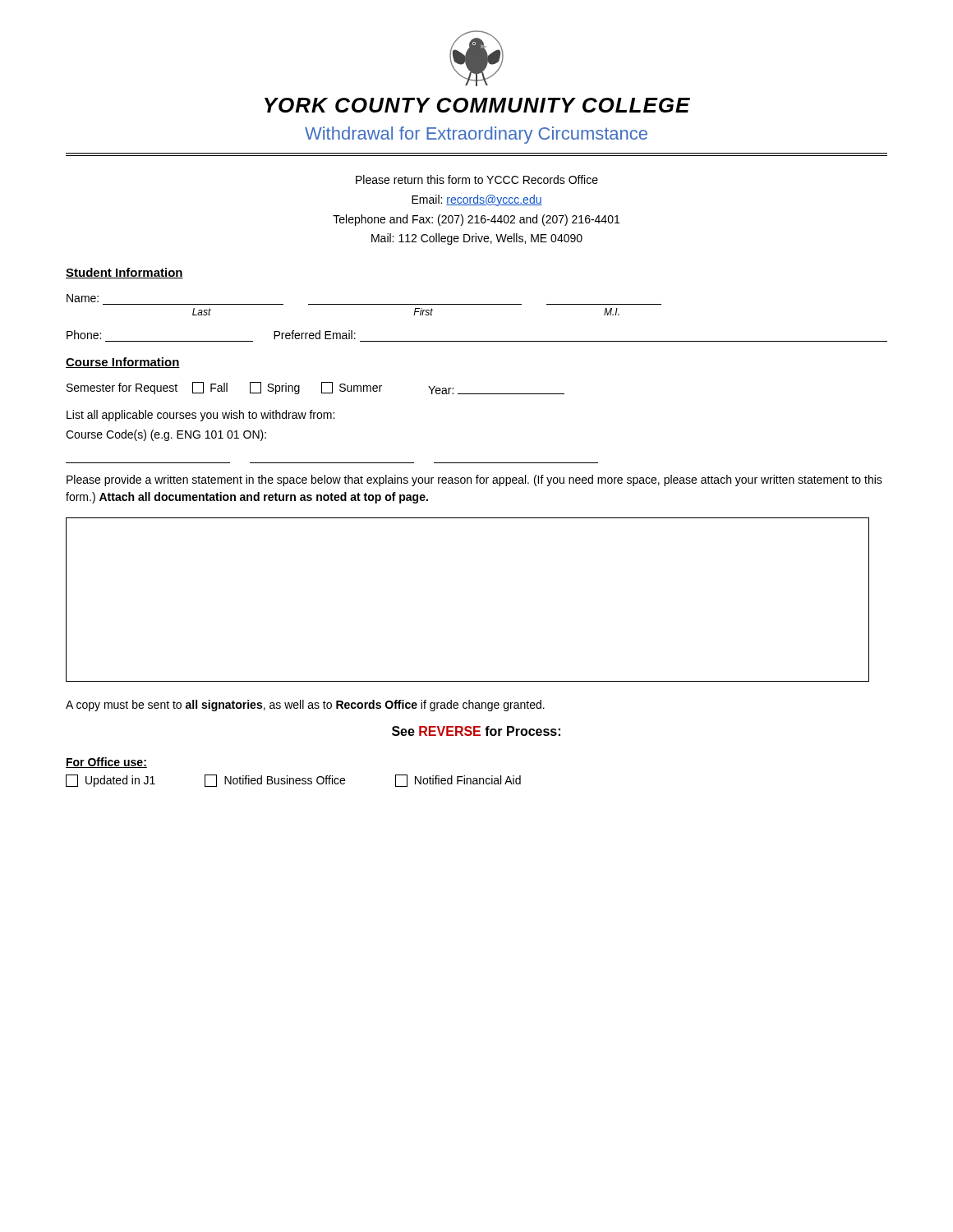Locate the block of text that opens with "Please provide a written statement"
This screenshot has height=1232, width=953.
tap(474, 488)
